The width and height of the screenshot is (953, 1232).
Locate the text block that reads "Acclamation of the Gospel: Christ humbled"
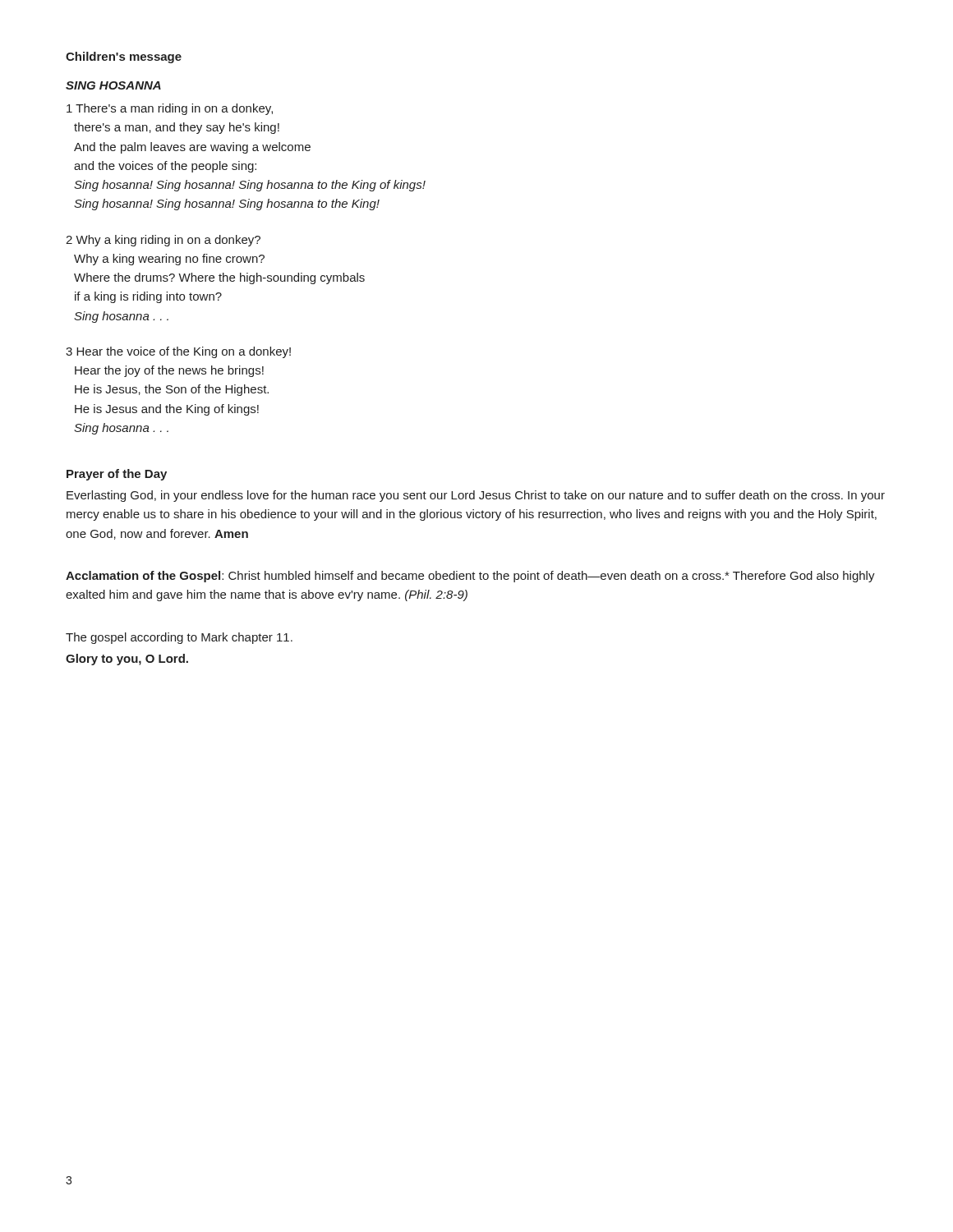[x=470, y=585]
